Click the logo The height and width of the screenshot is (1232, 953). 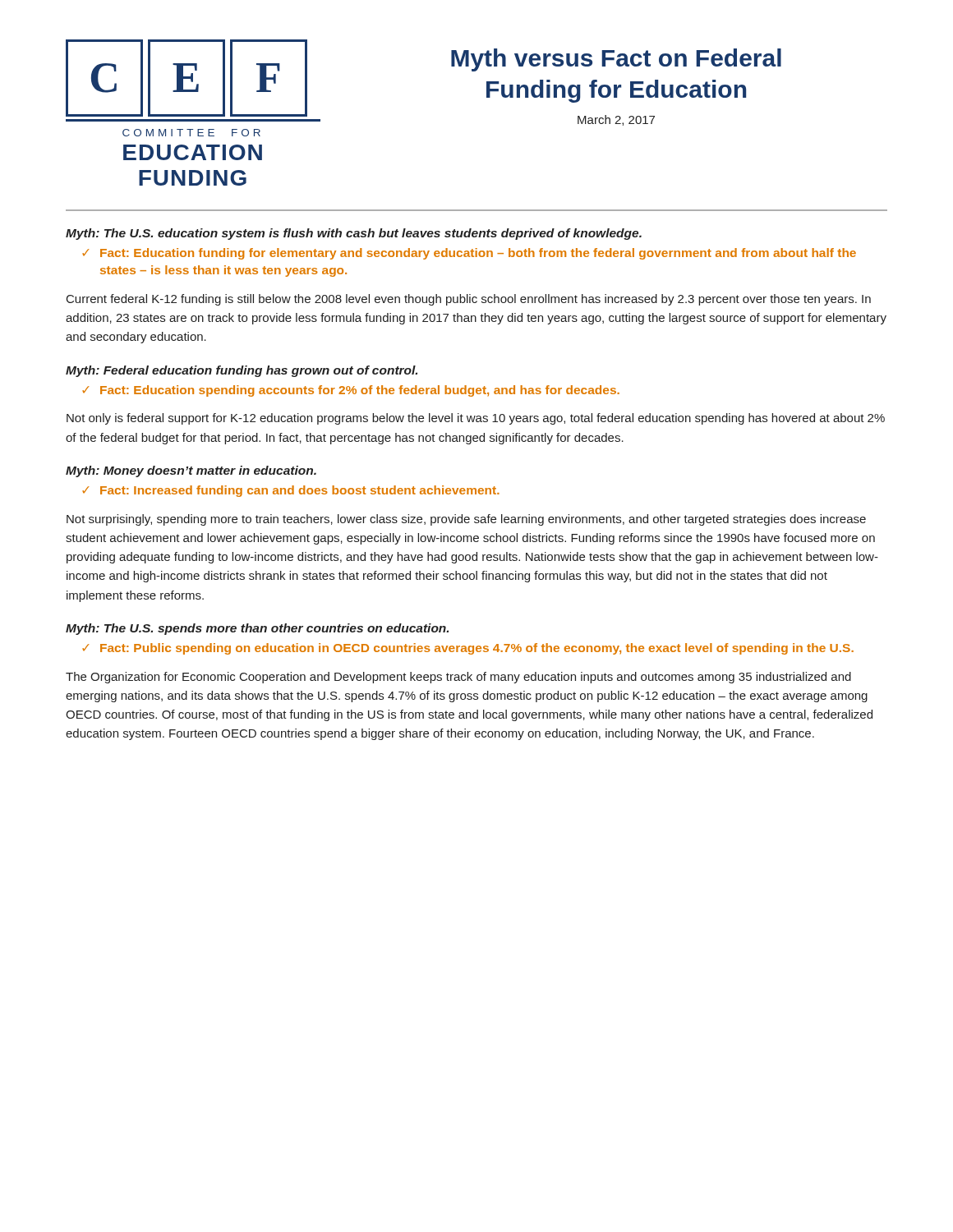coord(193,115)
